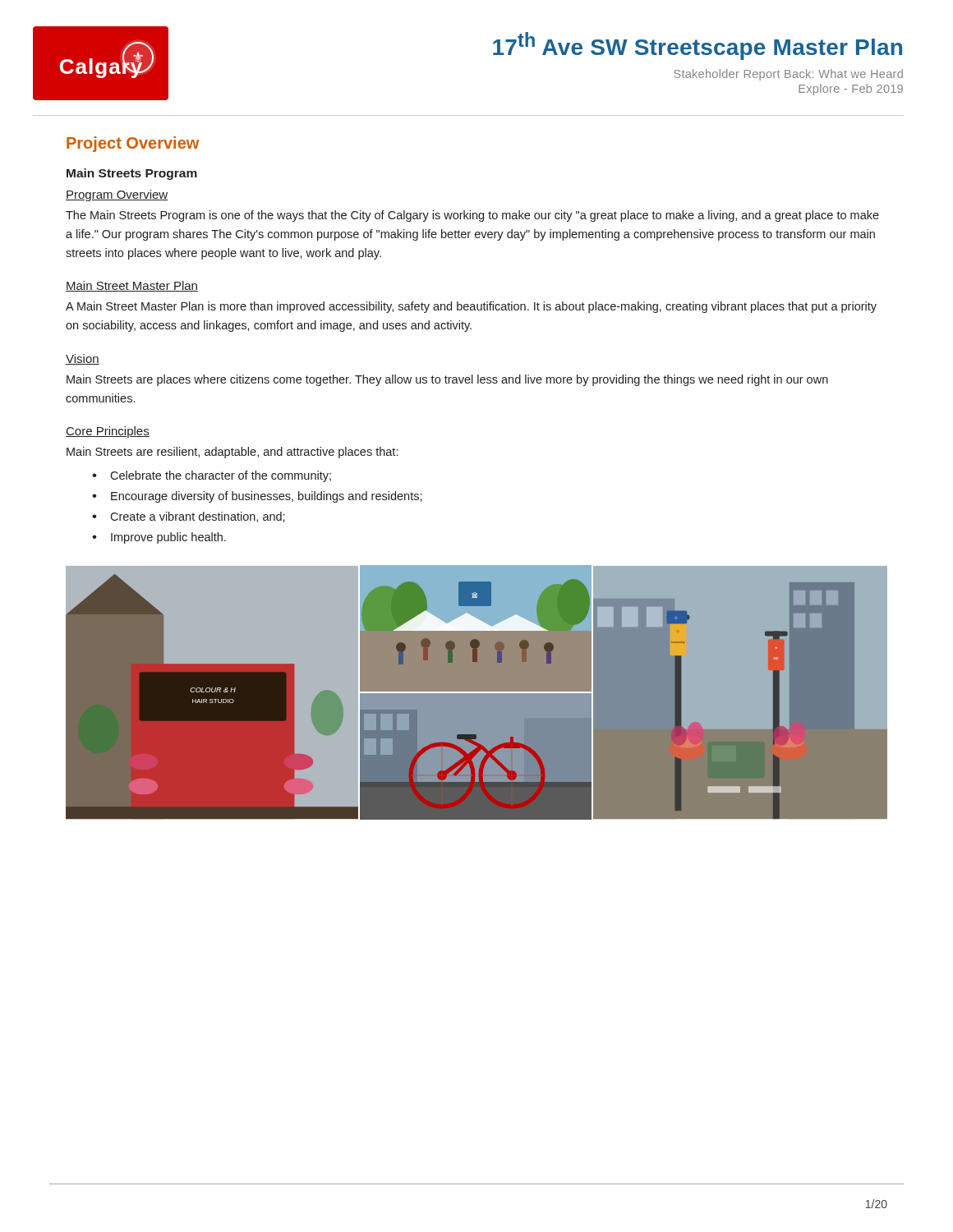Viewport: 953px width, 1232px height.
Task: Point to "Program Overview"
Action: point(117,194)
